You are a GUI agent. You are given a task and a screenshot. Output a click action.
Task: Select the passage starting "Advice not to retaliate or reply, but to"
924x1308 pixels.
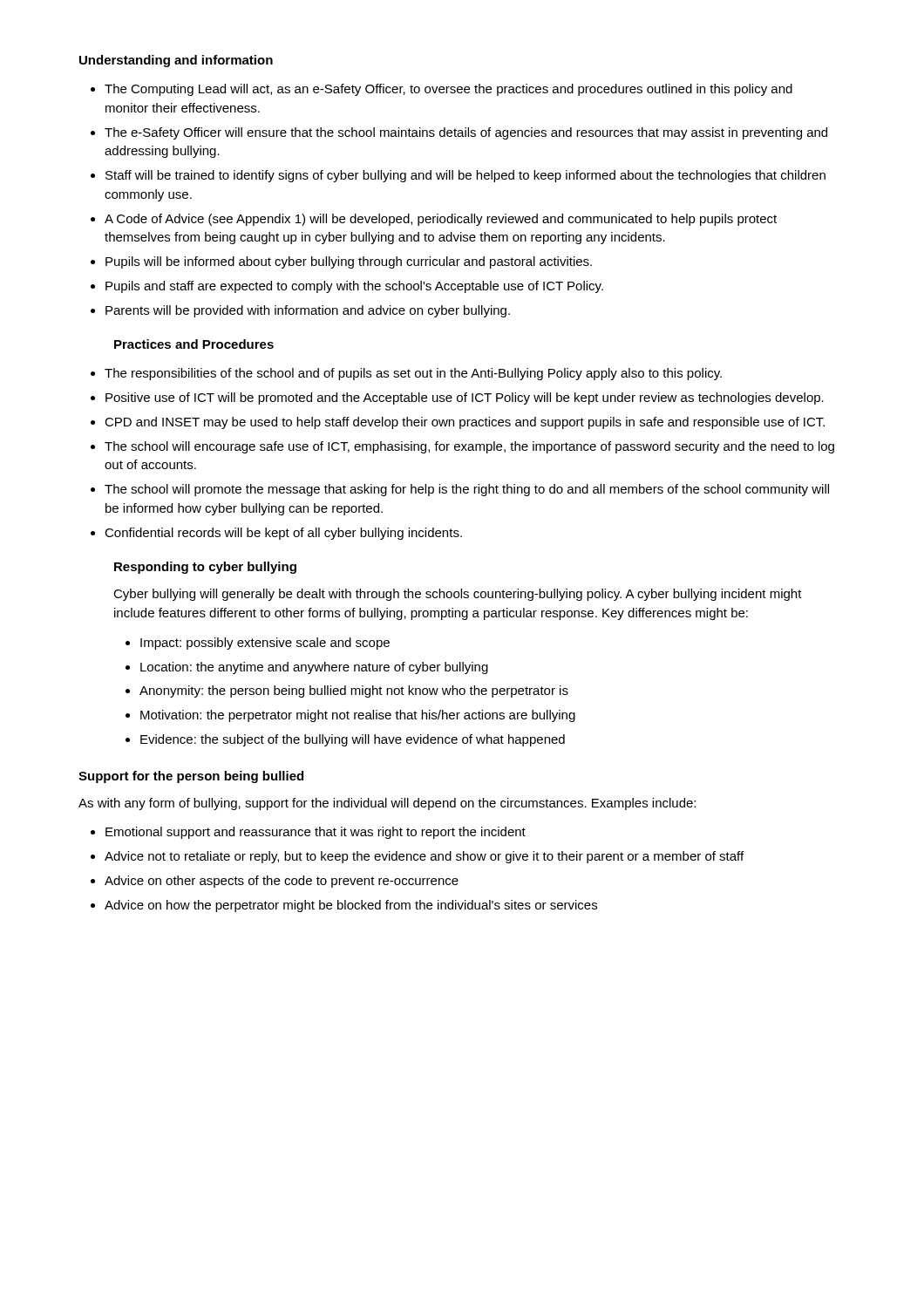471,856
